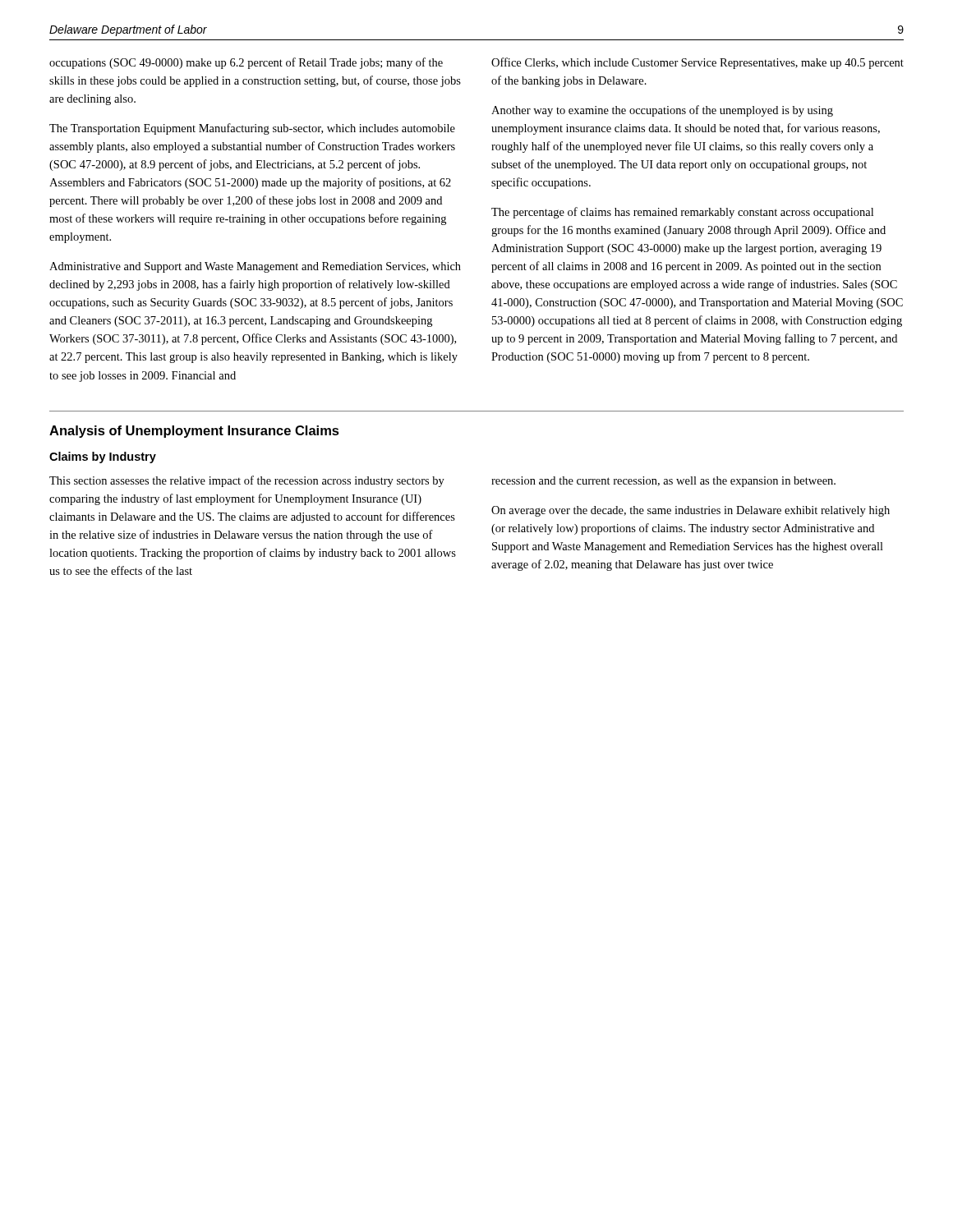The image size is (953, 1232).
Task: Find the block on this page that starts "Office Clerks, which"
Action: 697,71
